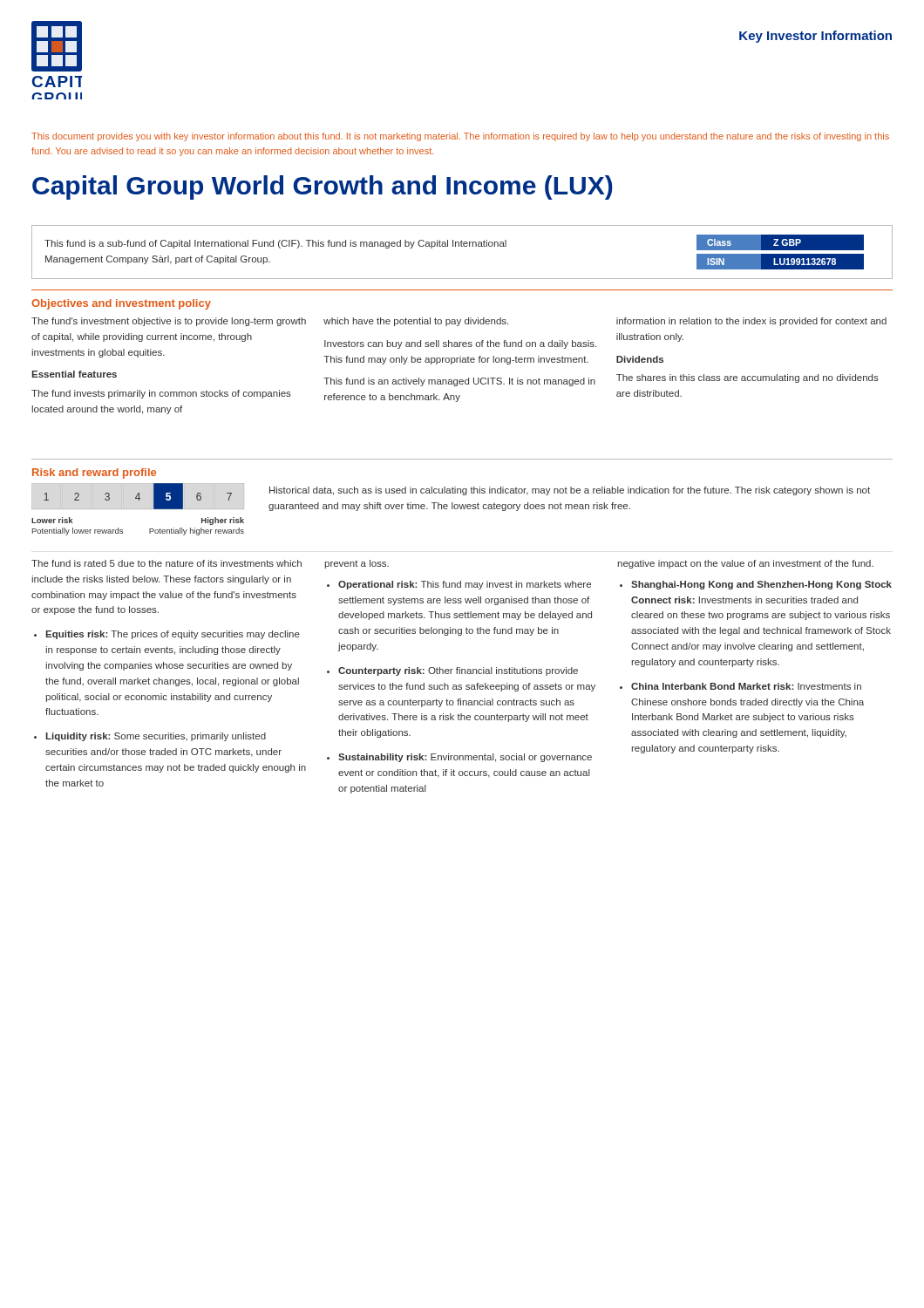Viewport: 924px width, 1308px height.
Task: Click the passage that begins "information in relation"
Action: tap(751, 322)
